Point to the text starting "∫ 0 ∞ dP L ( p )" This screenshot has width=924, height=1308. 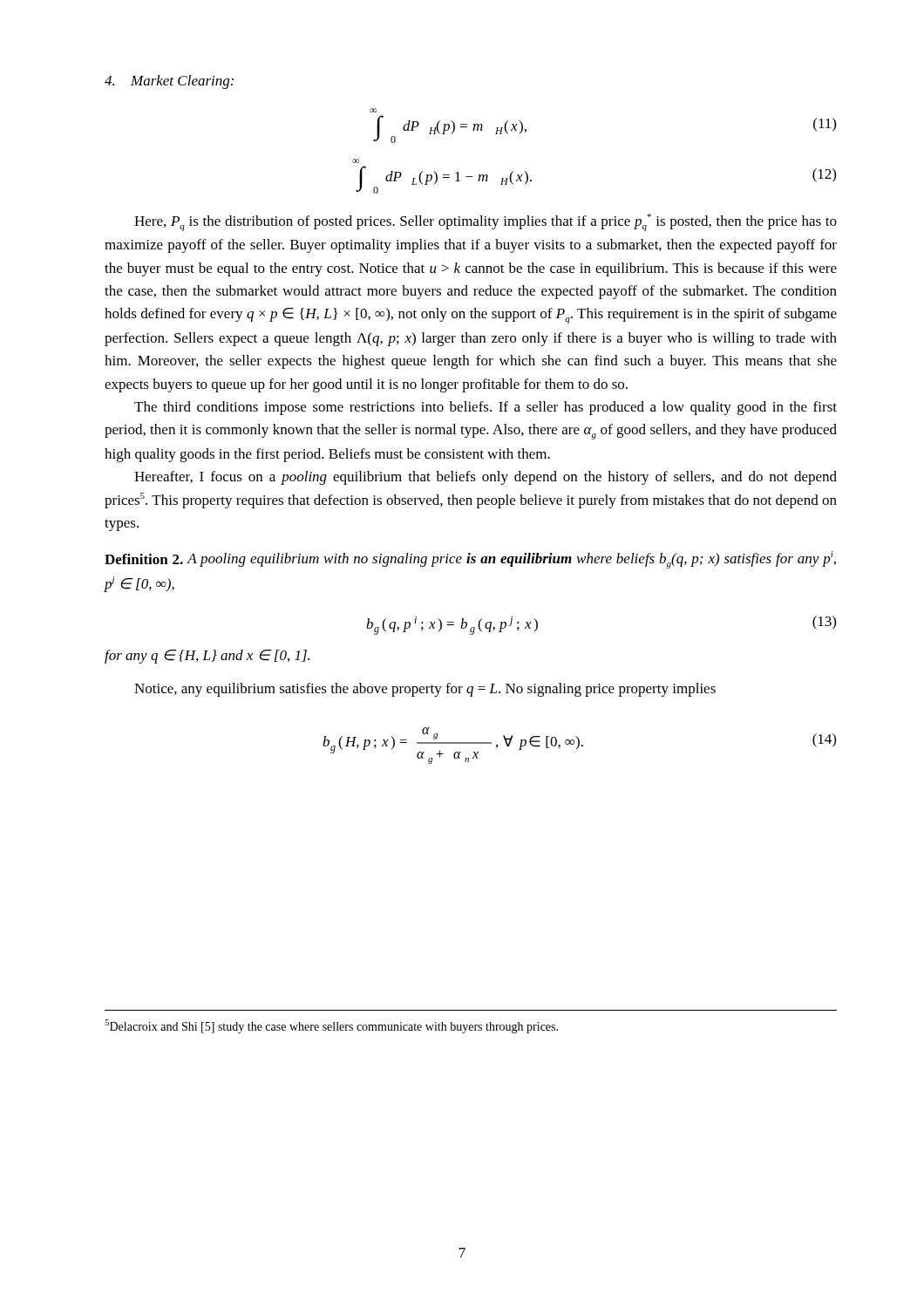[x=356, y=161]
